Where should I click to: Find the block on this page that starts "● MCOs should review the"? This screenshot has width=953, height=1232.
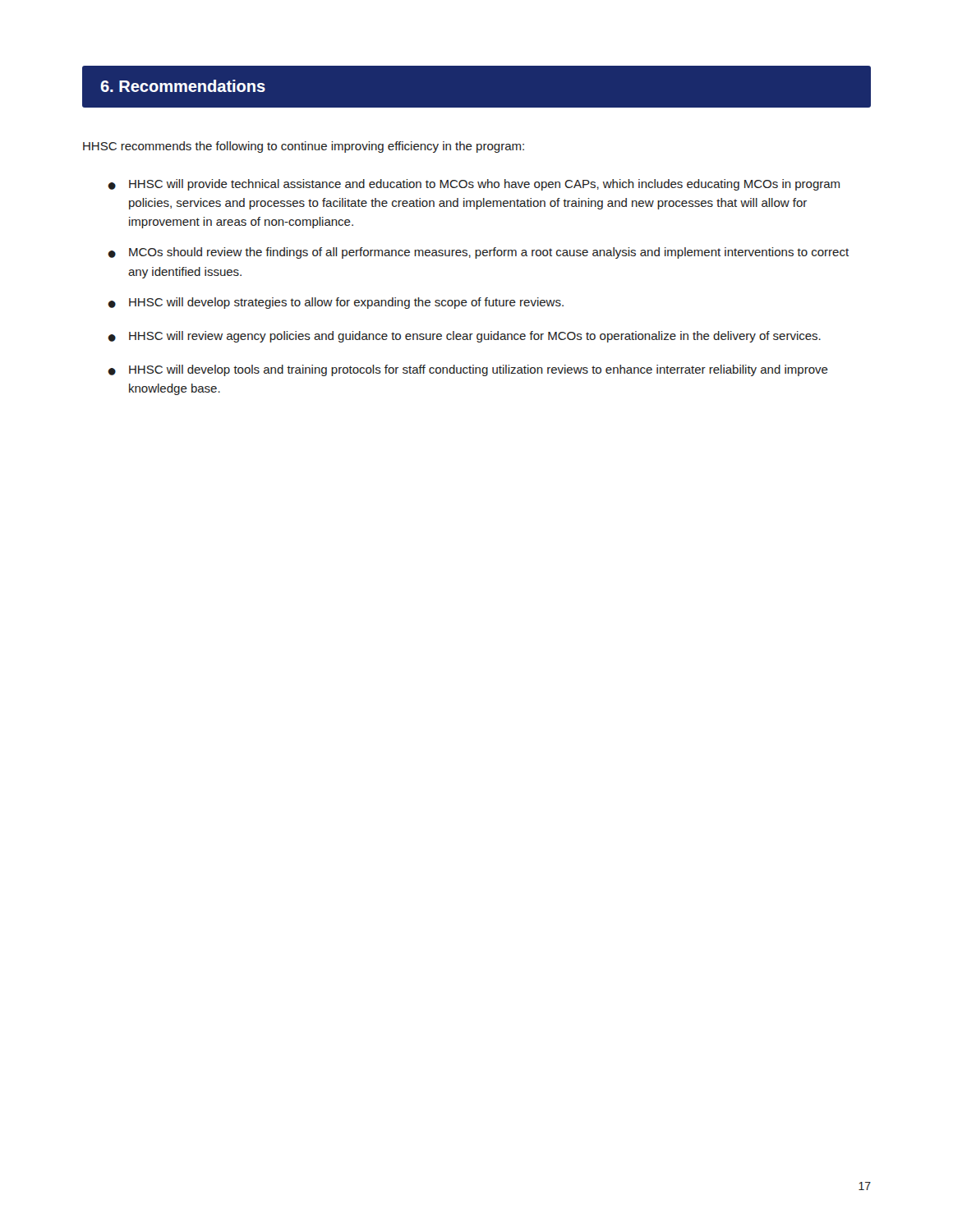pyautogui.click(x=489, y=262)
